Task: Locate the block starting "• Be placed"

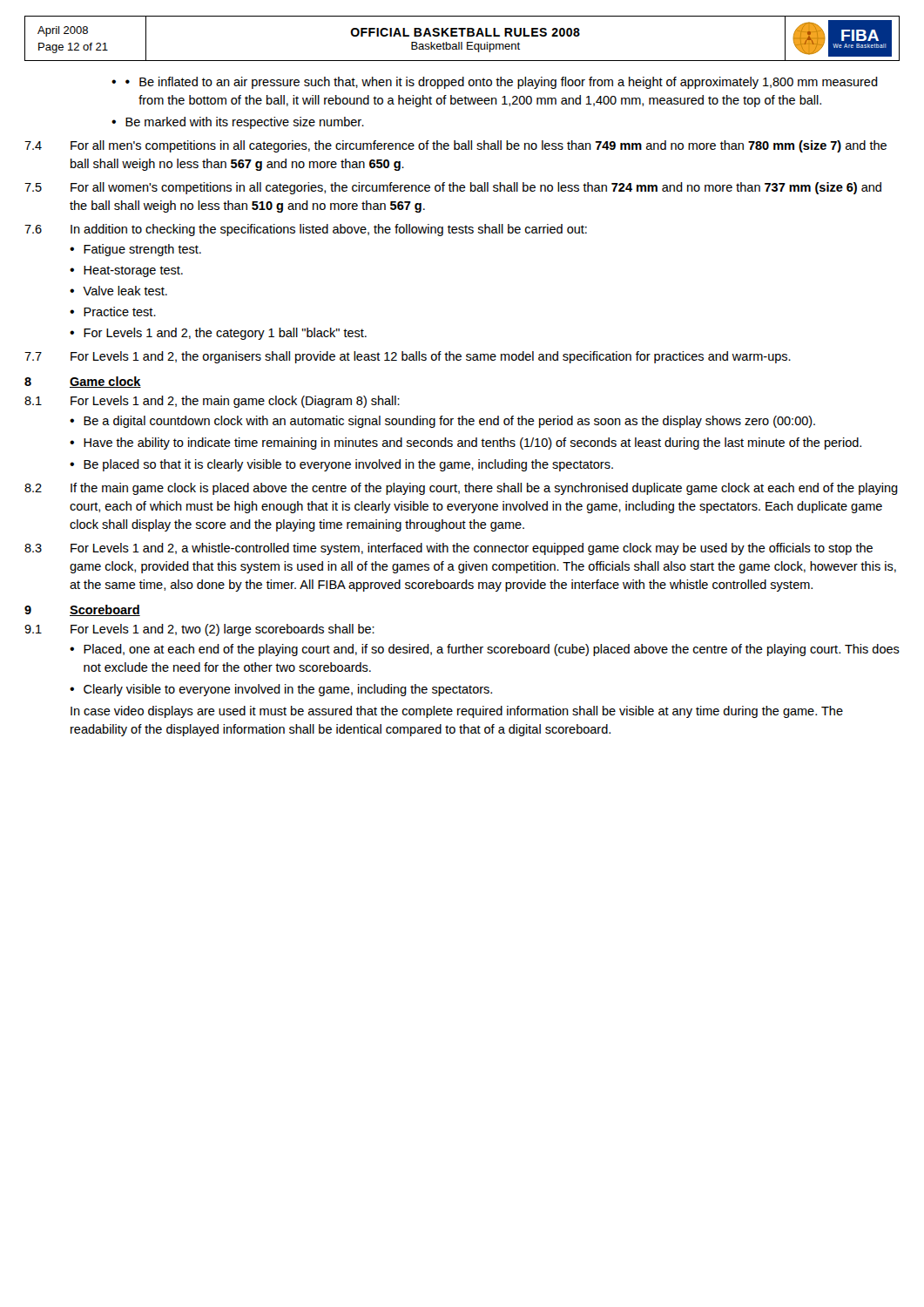Action: point(485,465)
